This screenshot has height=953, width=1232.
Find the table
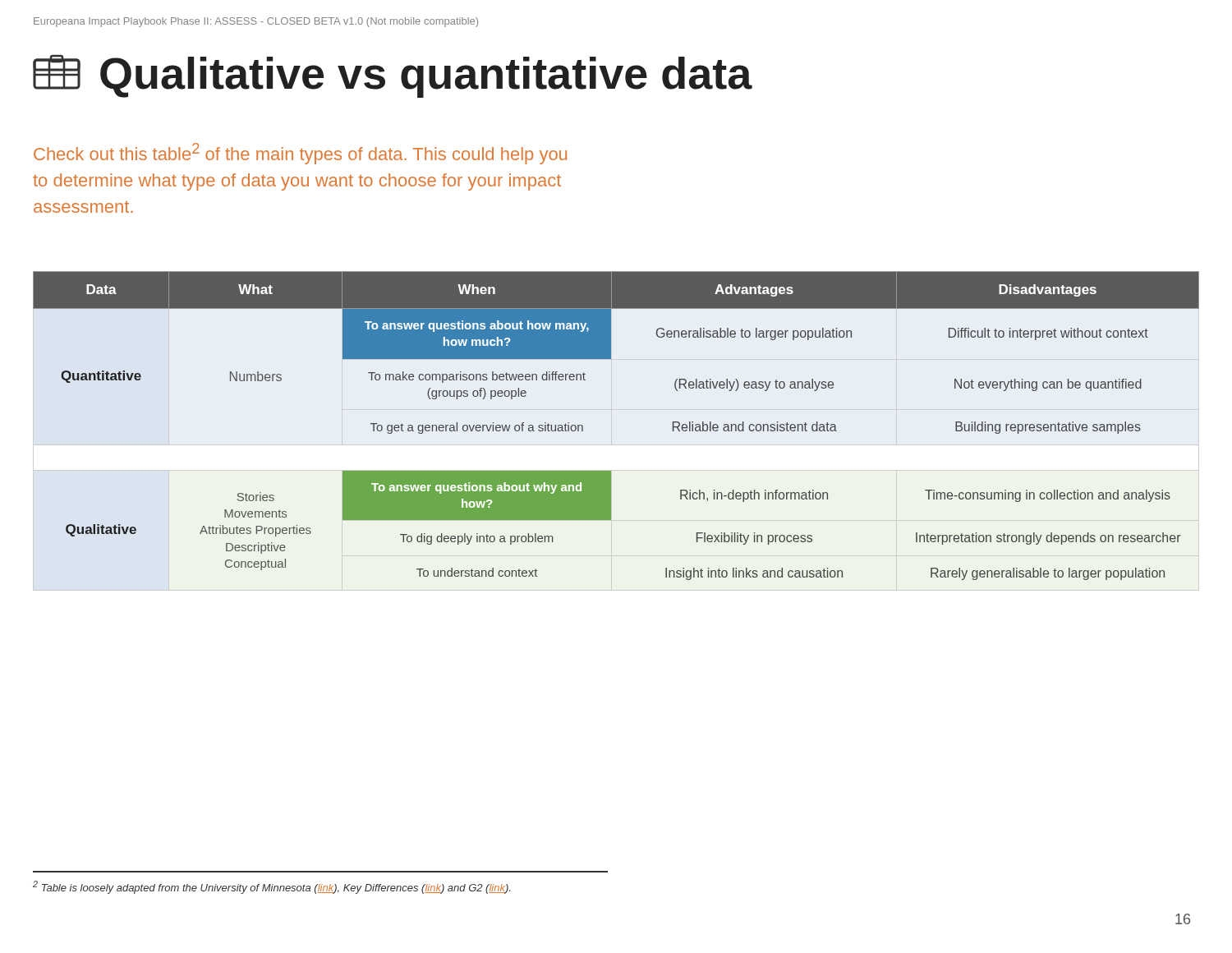[x=616, y=431]
